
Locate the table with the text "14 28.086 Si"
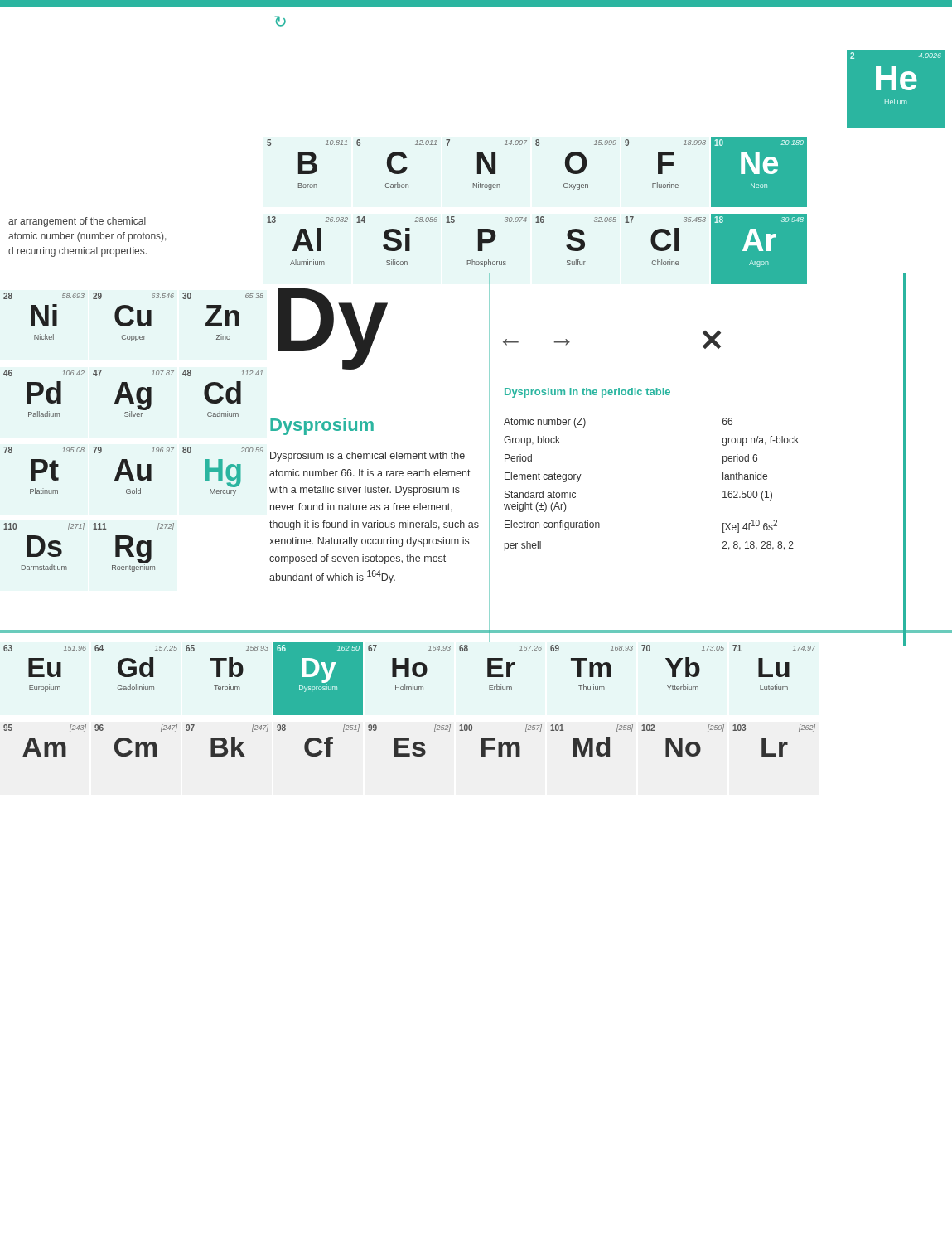point(397,249)
